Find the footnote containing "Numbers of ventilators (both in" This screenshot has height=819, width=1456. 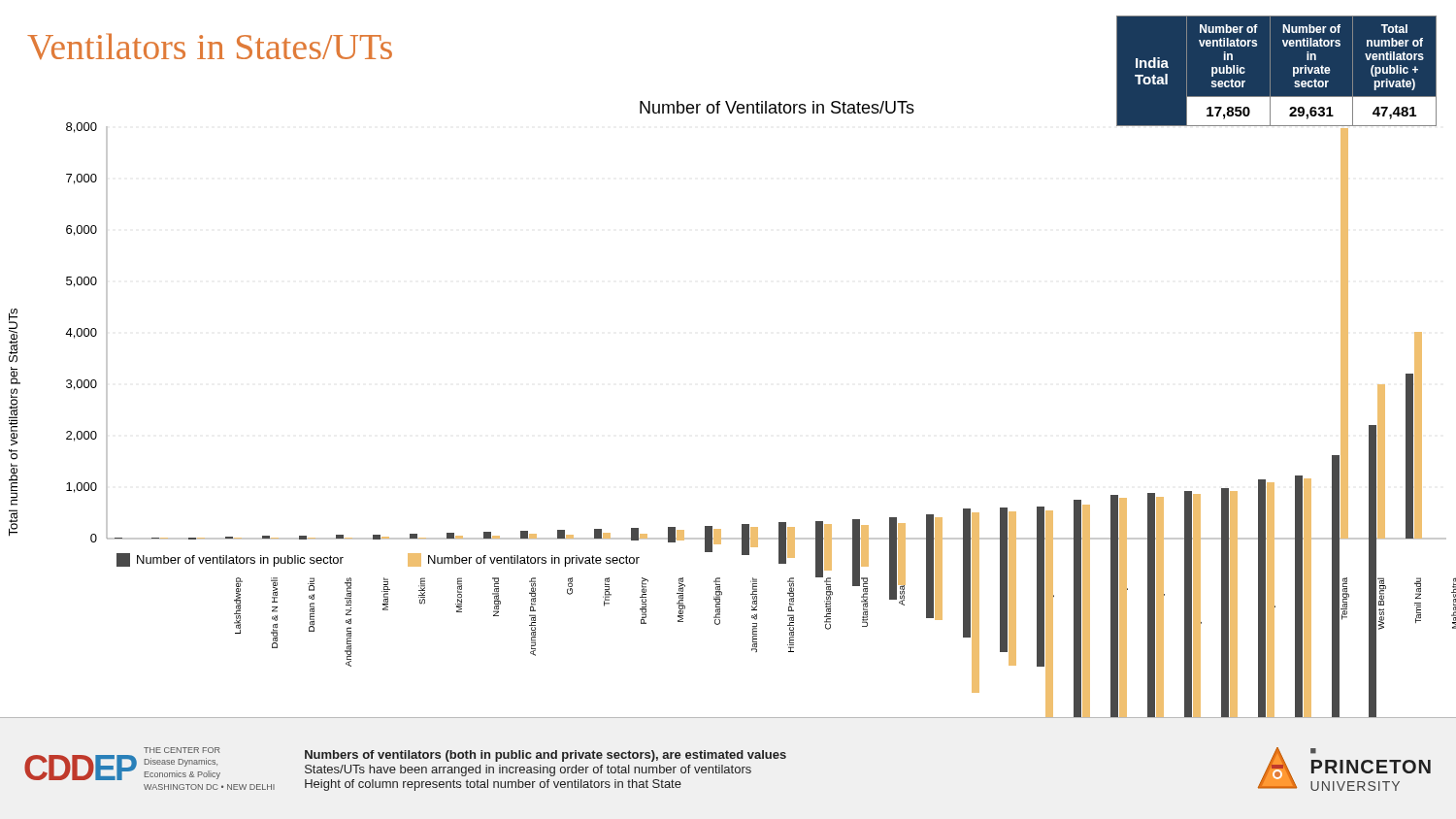click(x=545, y=769)
